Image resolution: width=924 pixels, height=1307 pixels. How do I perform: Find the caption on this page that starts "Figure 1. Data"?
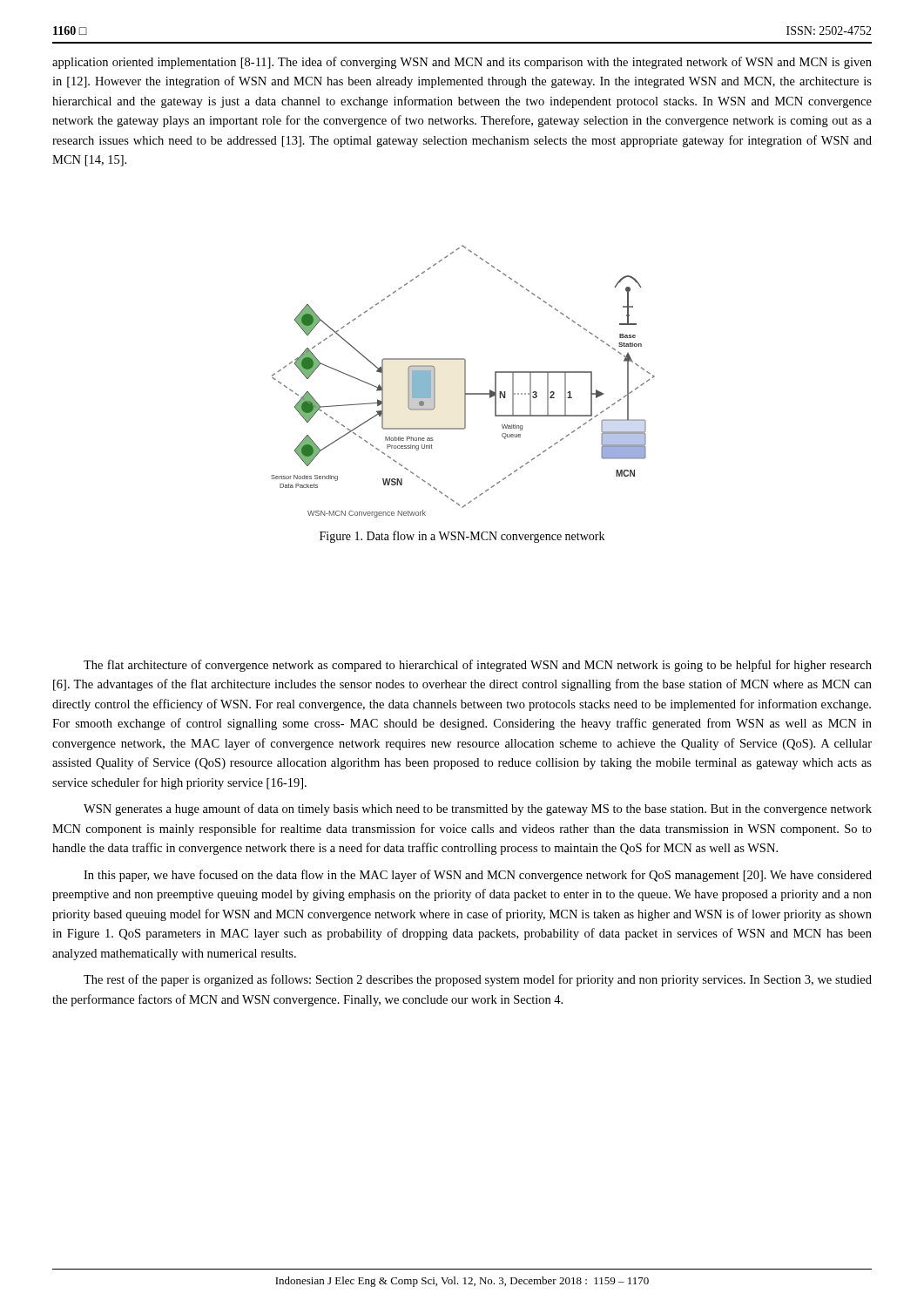[x=462, y=536]
